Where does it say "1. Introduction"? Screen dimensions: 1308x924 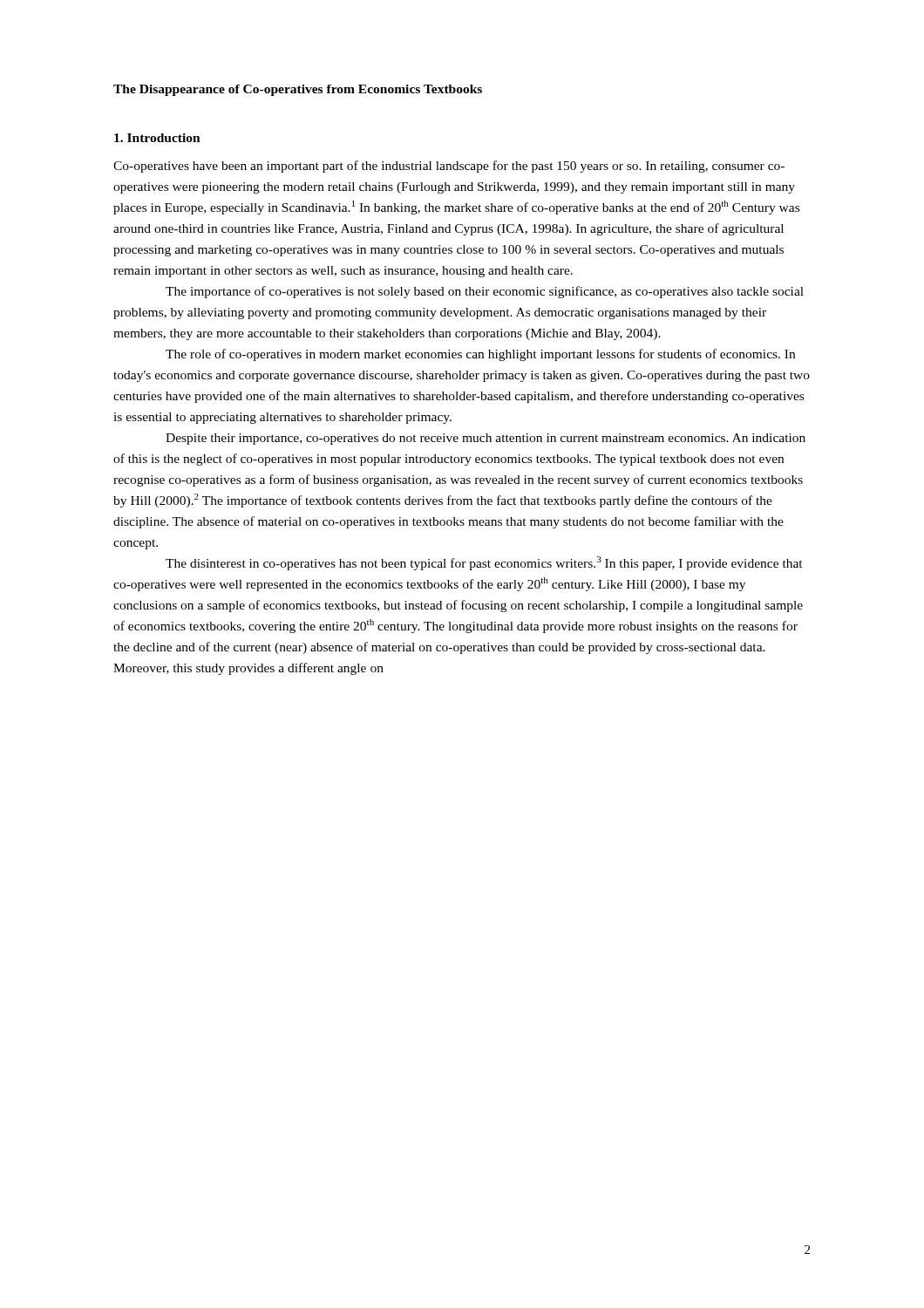click(157, 137)
